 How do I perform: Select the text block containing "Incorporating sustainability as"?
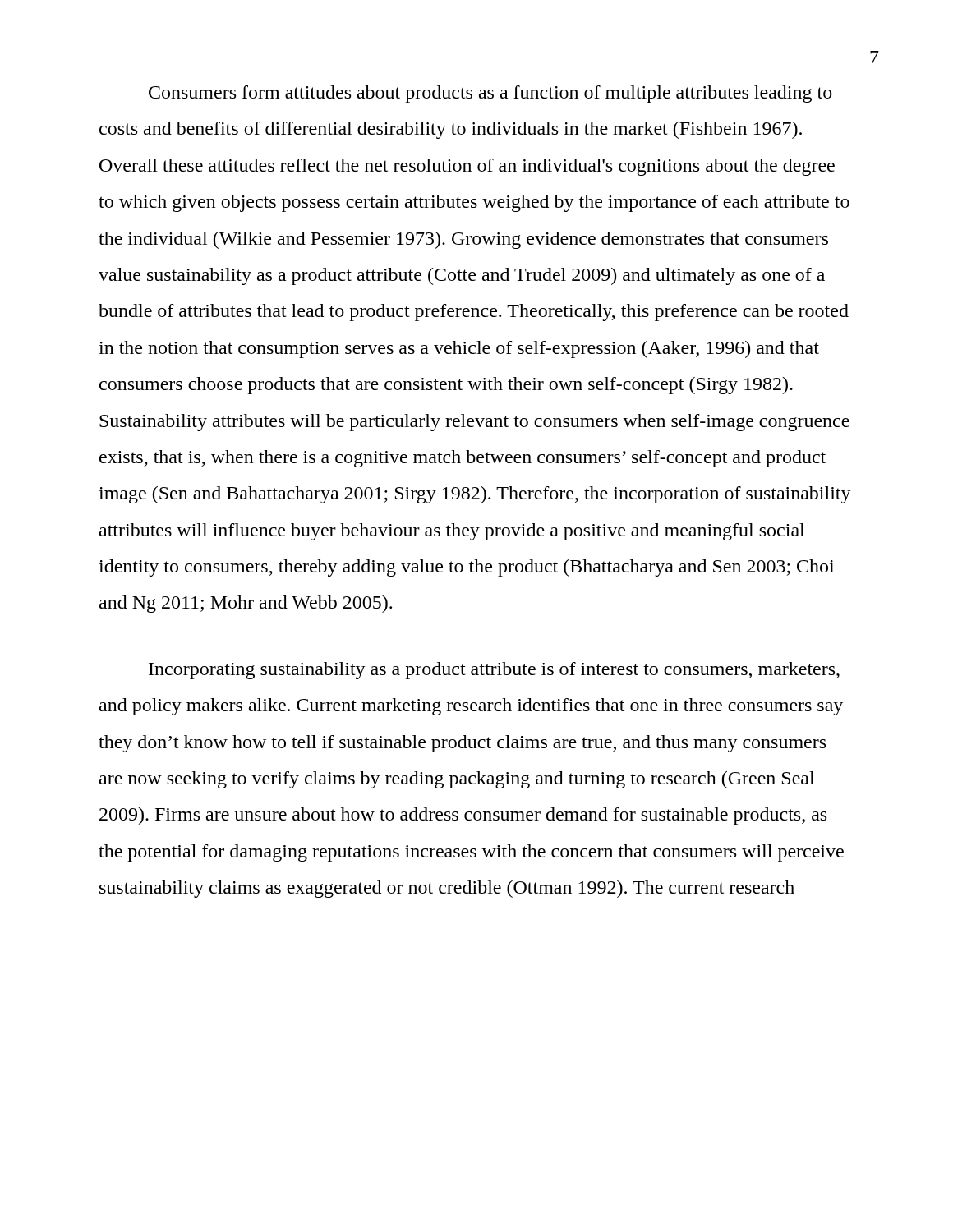coord(476,778)
